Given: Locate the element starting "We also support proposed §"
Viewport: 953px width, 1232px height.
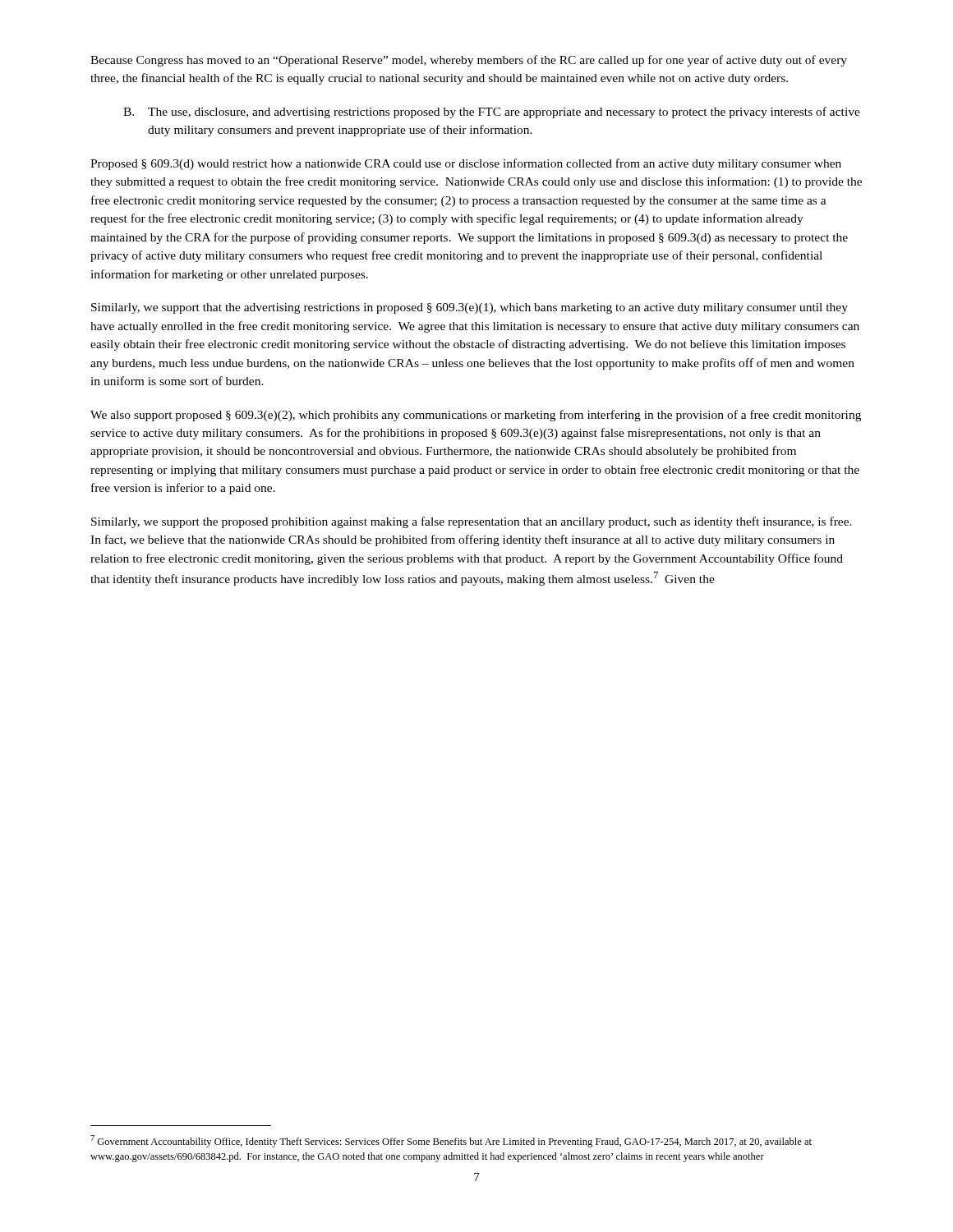Looking at the screenshot, I should tap(476, 451).
